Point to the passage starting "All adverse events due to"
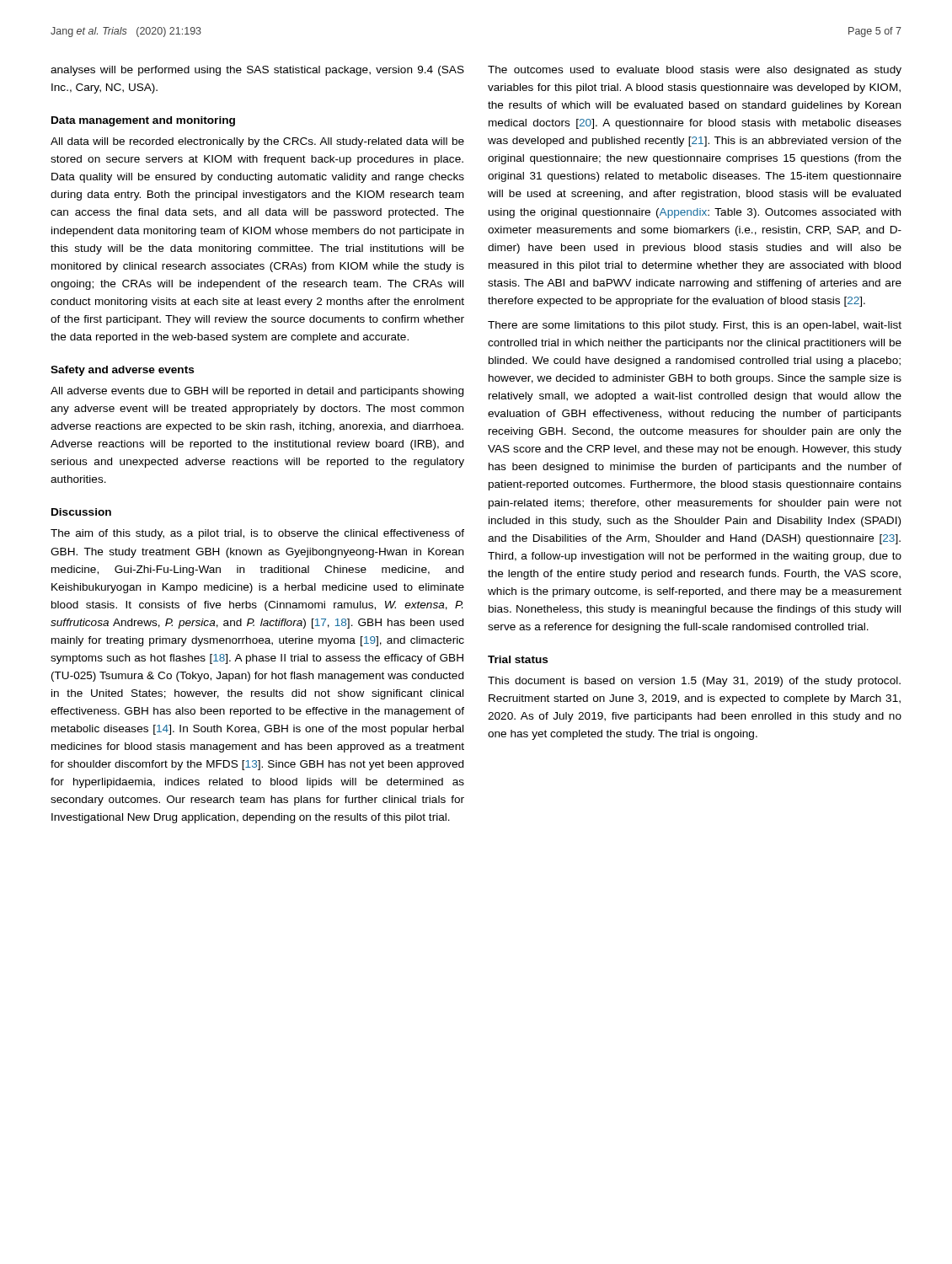 (257, 435)
